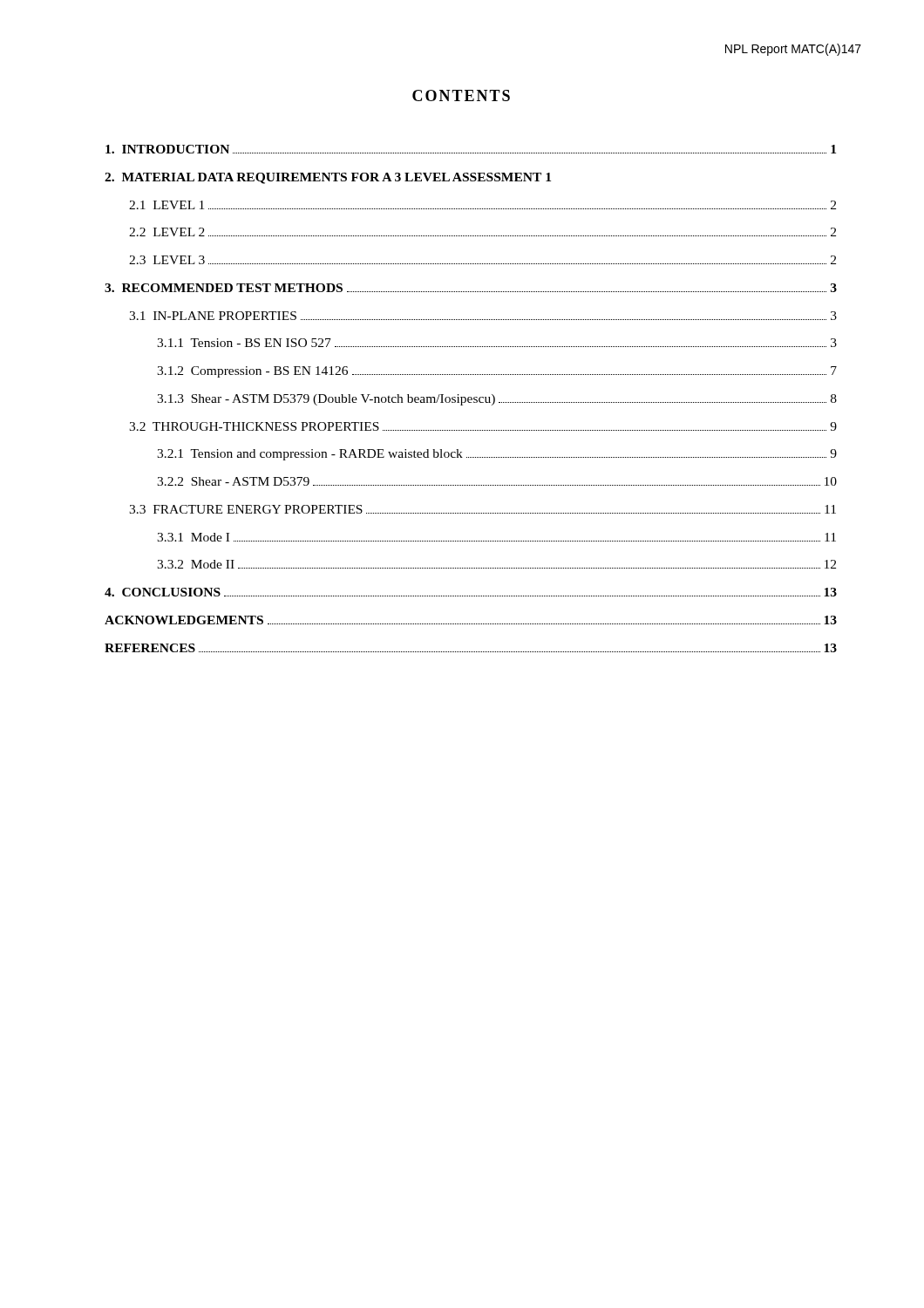Screen dimensions: 1308x924
Task: Click the title
Action: click(x=462, y=96)
